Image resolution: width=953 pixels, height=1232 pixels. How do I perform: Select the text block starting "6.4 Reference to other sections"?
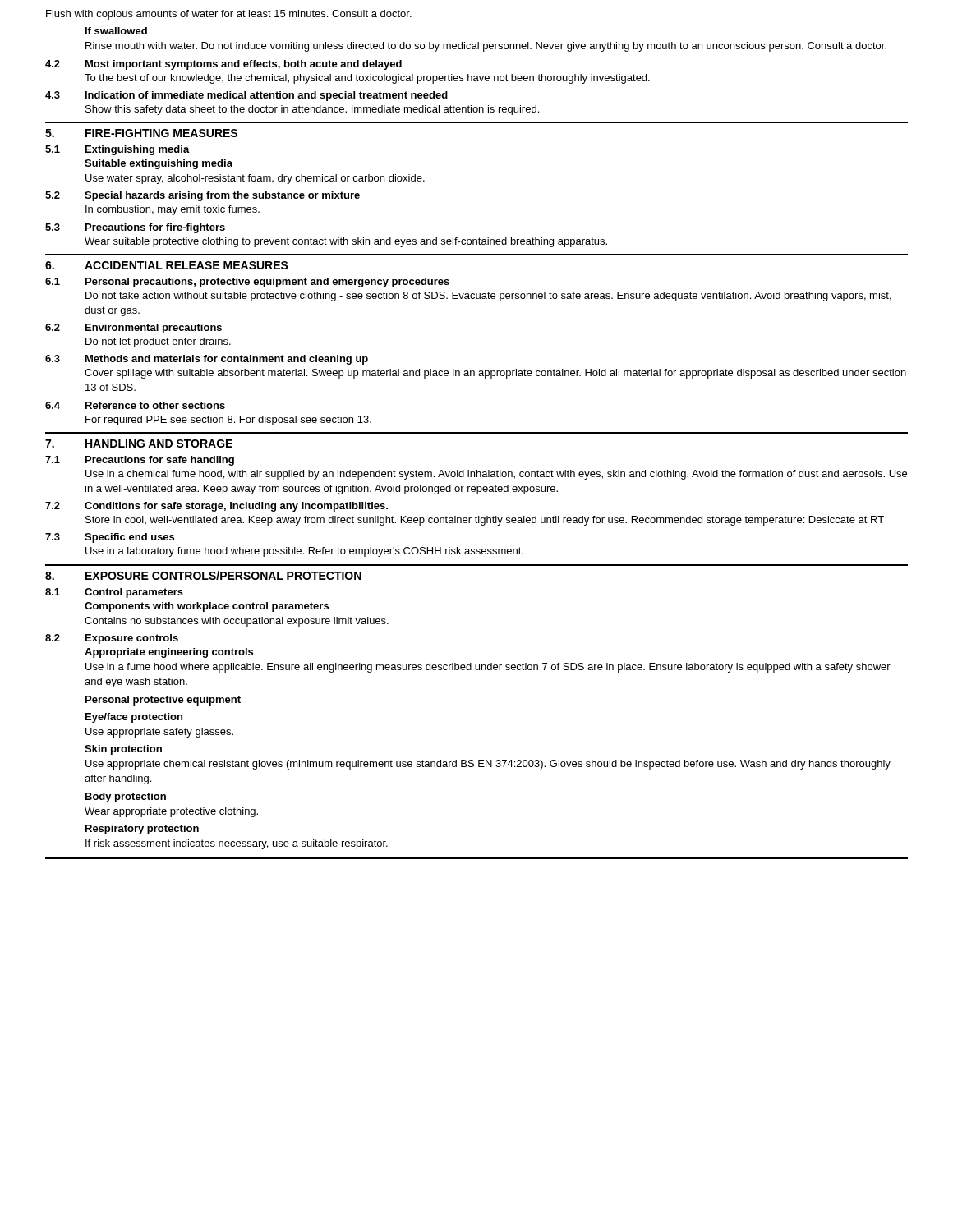135,405
